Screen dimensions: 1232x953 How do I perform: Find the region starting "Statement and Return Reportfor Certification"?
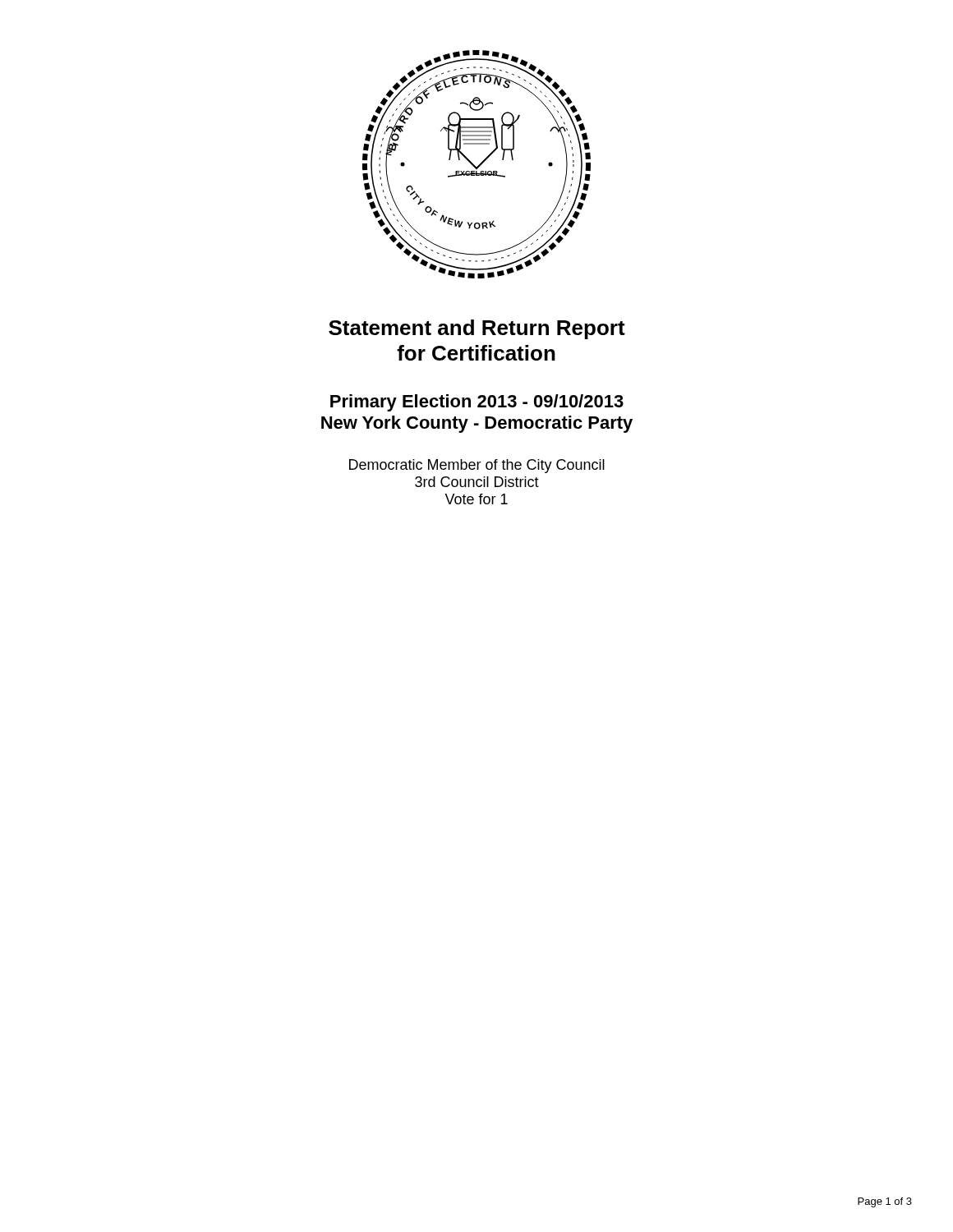click(x=476, y=340)
